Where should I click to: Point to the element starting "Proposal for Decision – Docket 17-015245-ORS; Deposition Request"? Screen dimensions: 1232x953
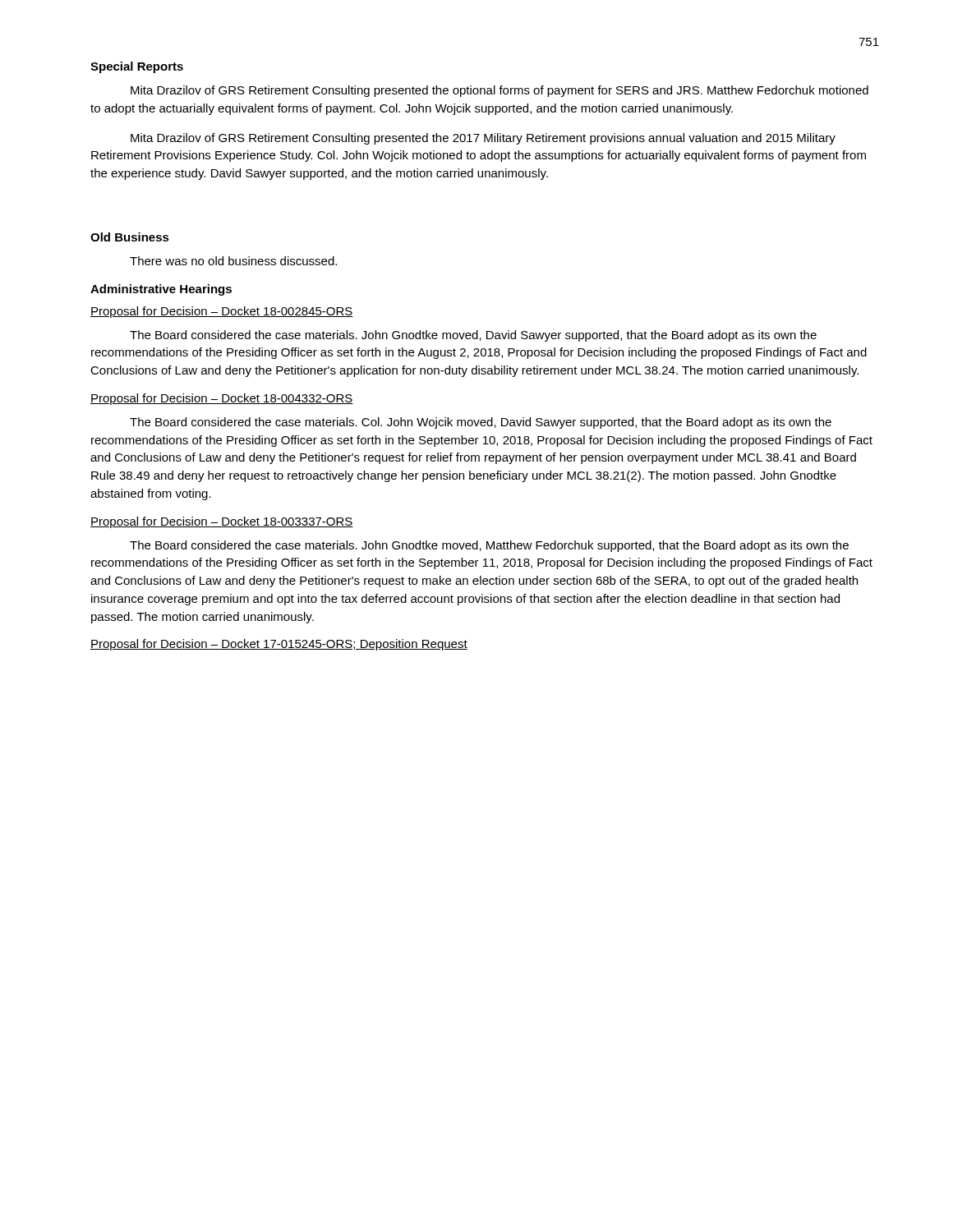tap(279, 644)
